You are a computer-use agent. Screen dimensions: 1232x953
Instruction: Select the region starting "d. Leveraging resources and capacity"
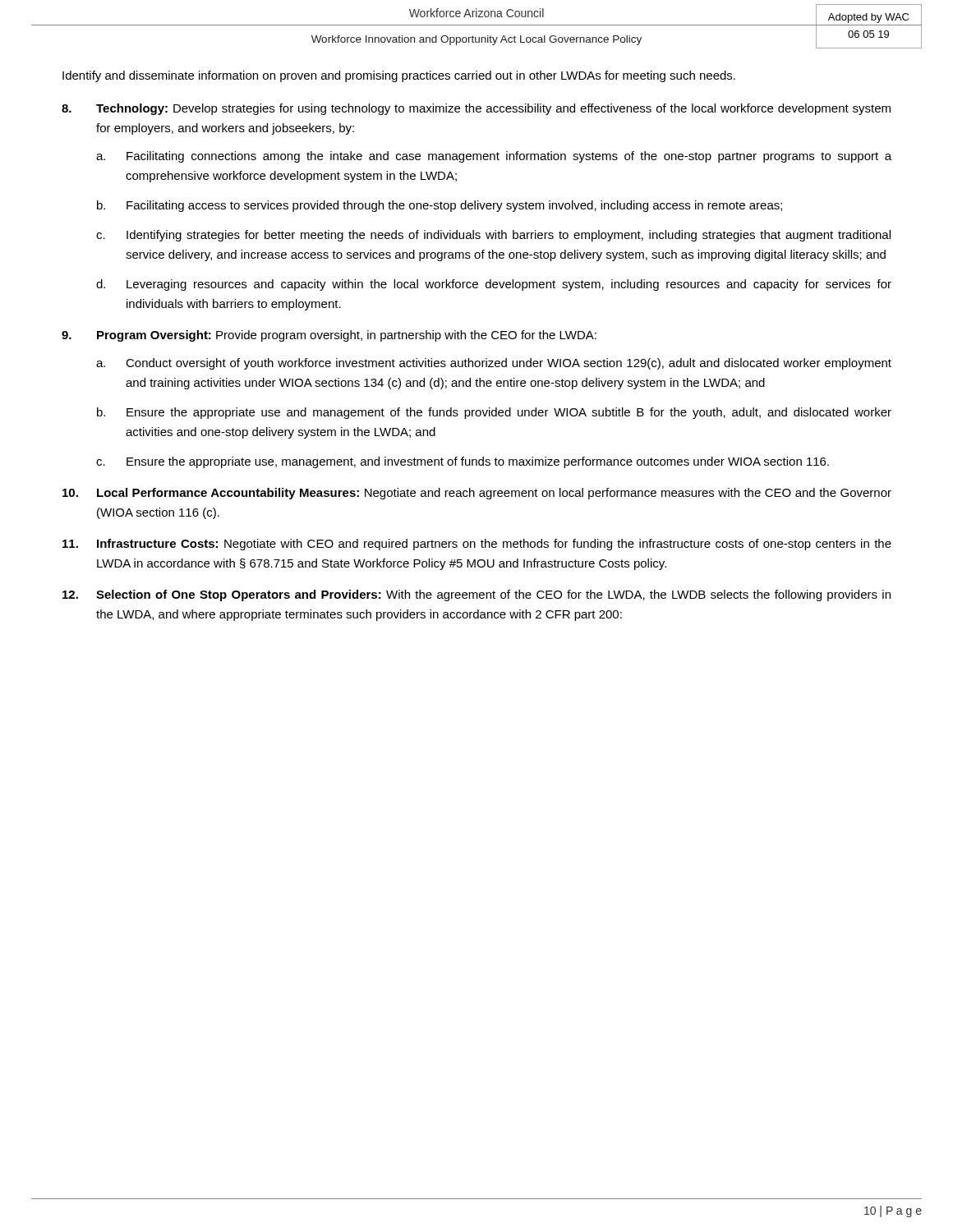(494, 294)
